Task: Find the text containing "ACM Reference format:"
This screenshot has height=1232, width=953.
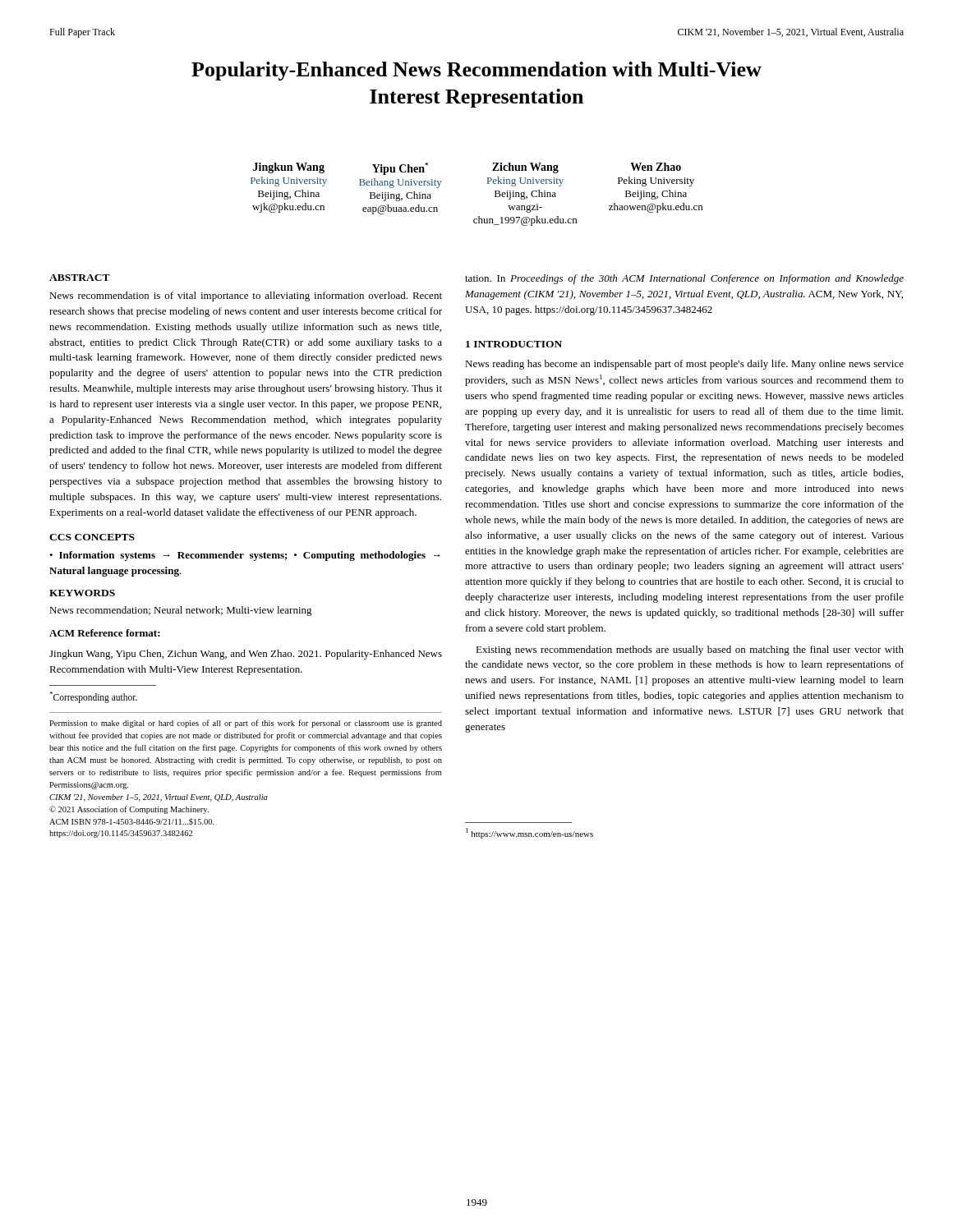Action: pos(105,633)
